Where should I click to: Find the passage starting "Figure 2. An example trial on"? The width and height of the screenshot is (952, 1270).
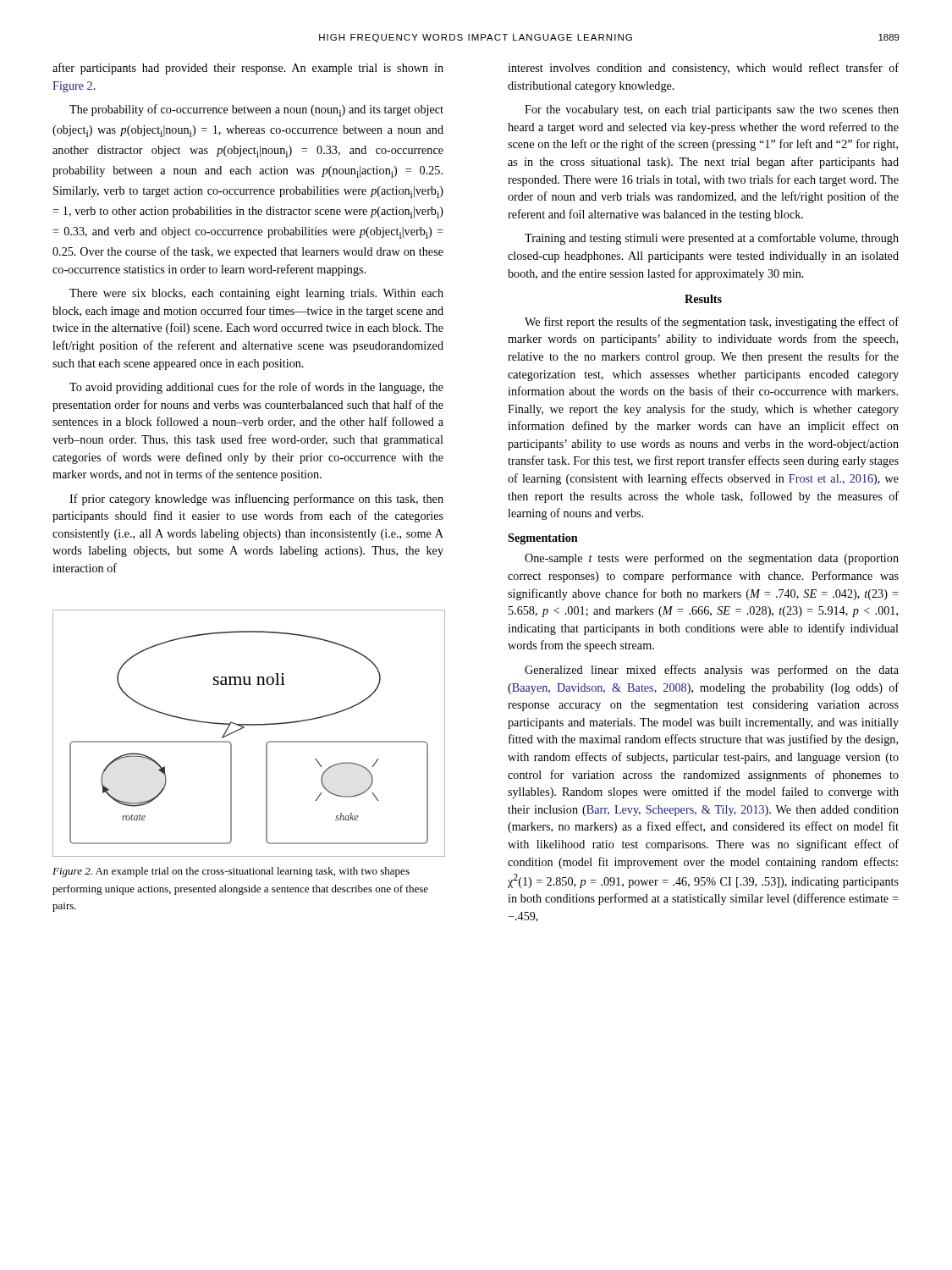[240, 888]
